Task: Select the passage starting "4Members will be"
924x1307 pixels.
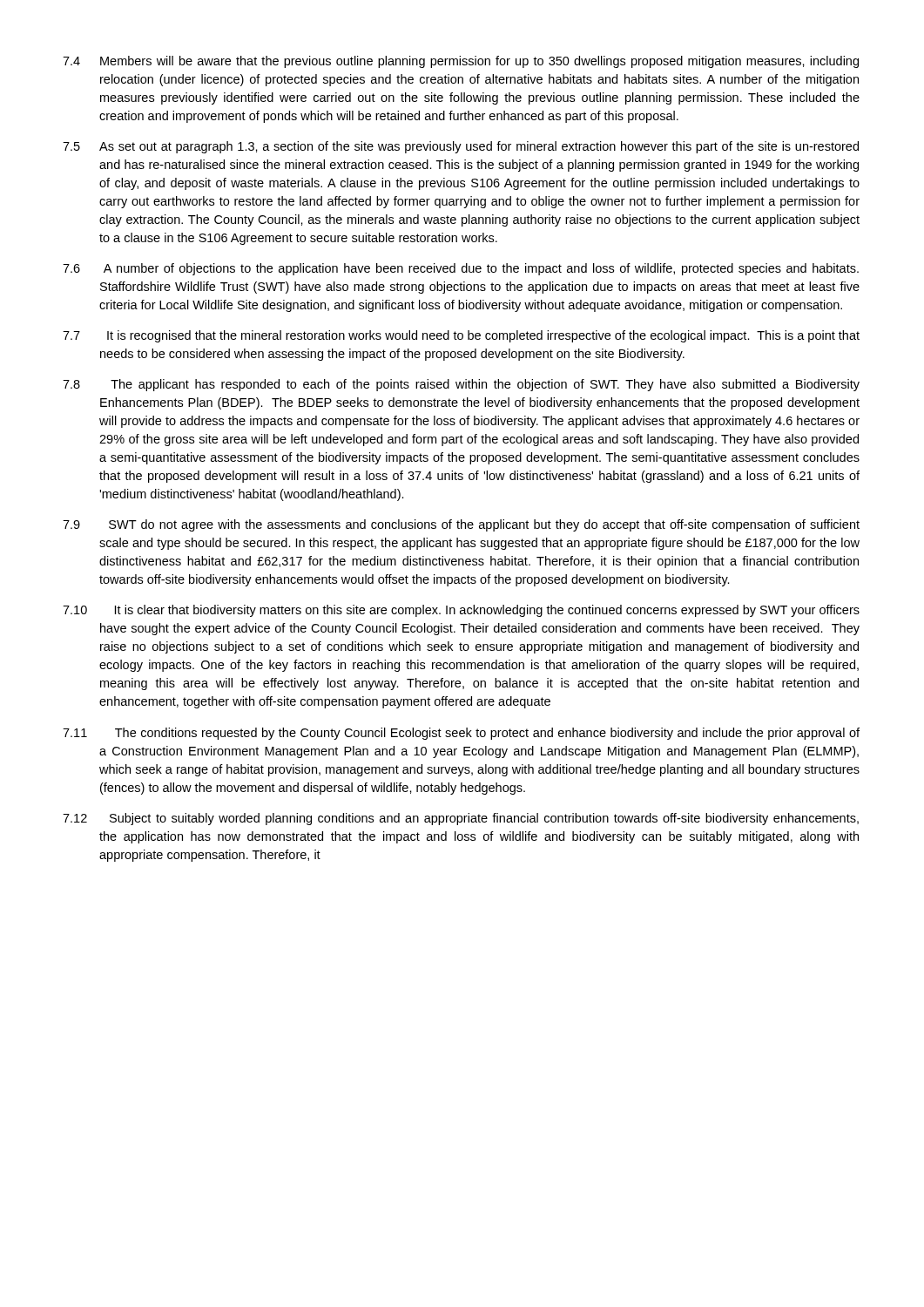Action: (x=461, y=89)
